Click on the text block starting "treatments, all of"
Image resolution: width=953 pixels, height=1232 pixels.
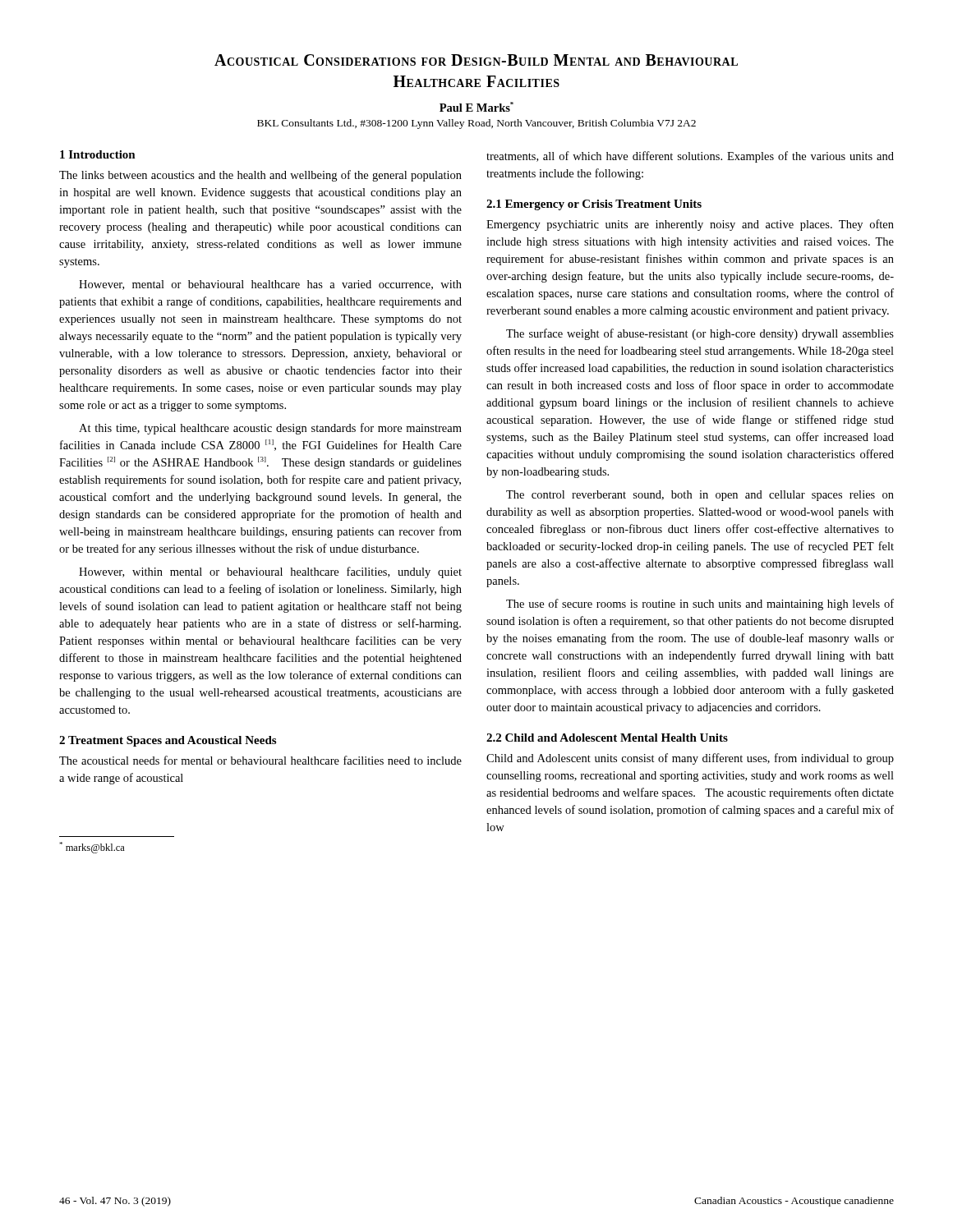(x=690, y=165)
